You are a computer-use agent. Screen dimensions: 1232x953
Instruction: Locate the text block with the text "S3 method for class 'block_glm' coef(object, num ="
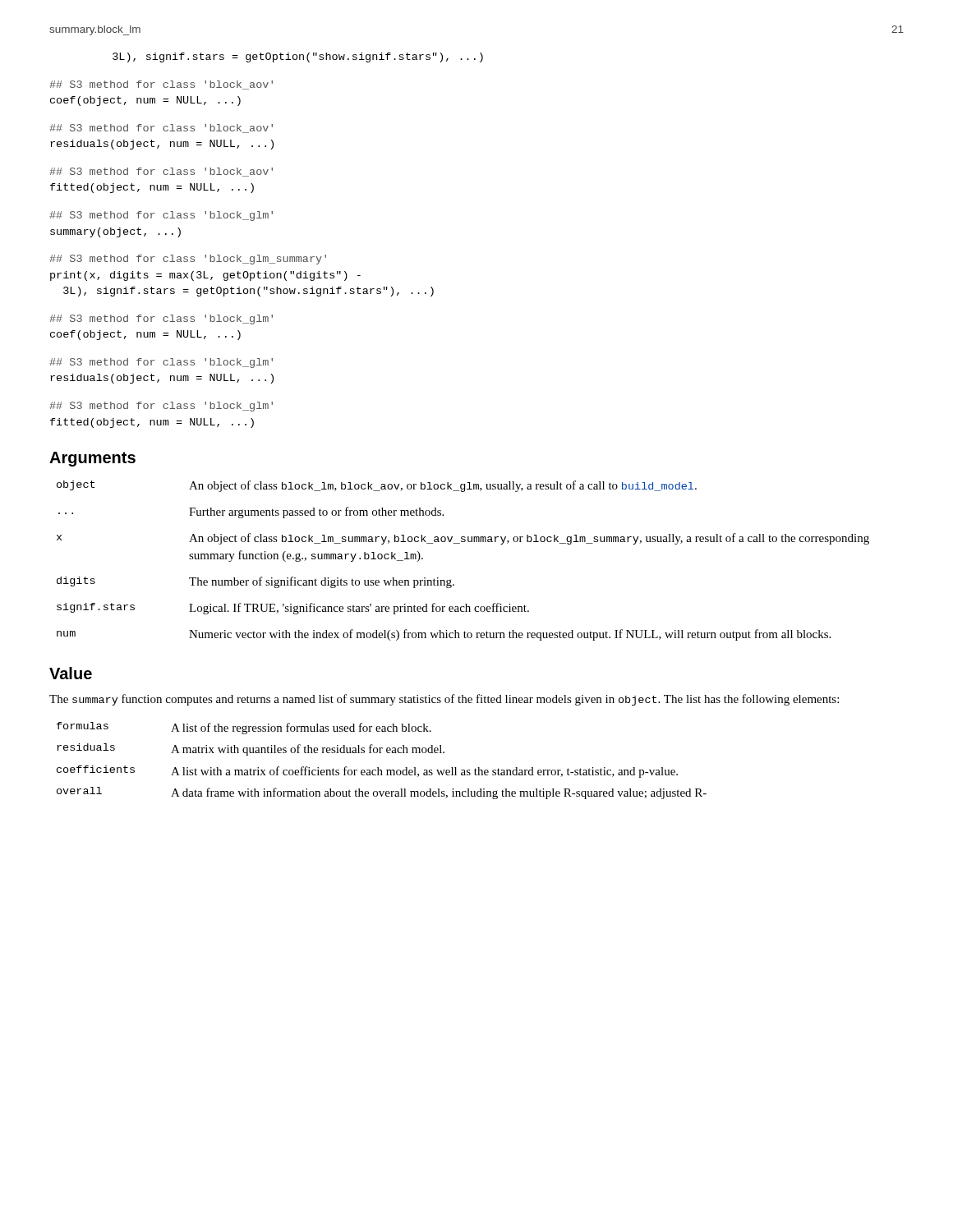161,319
